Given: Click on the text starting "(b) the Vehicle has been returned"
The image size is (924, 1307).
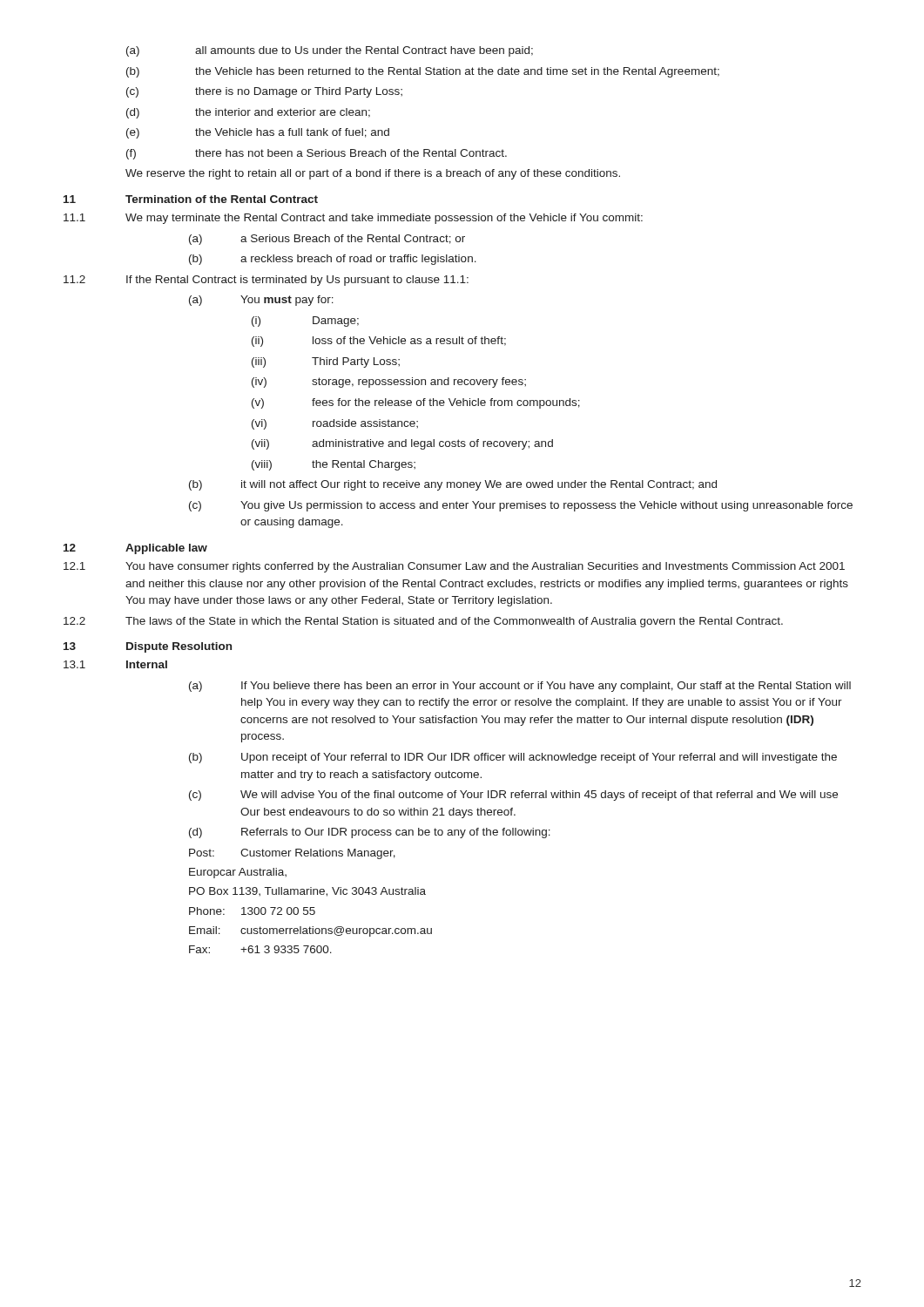Looking at the screenshot, I should (x=493, y=71).
